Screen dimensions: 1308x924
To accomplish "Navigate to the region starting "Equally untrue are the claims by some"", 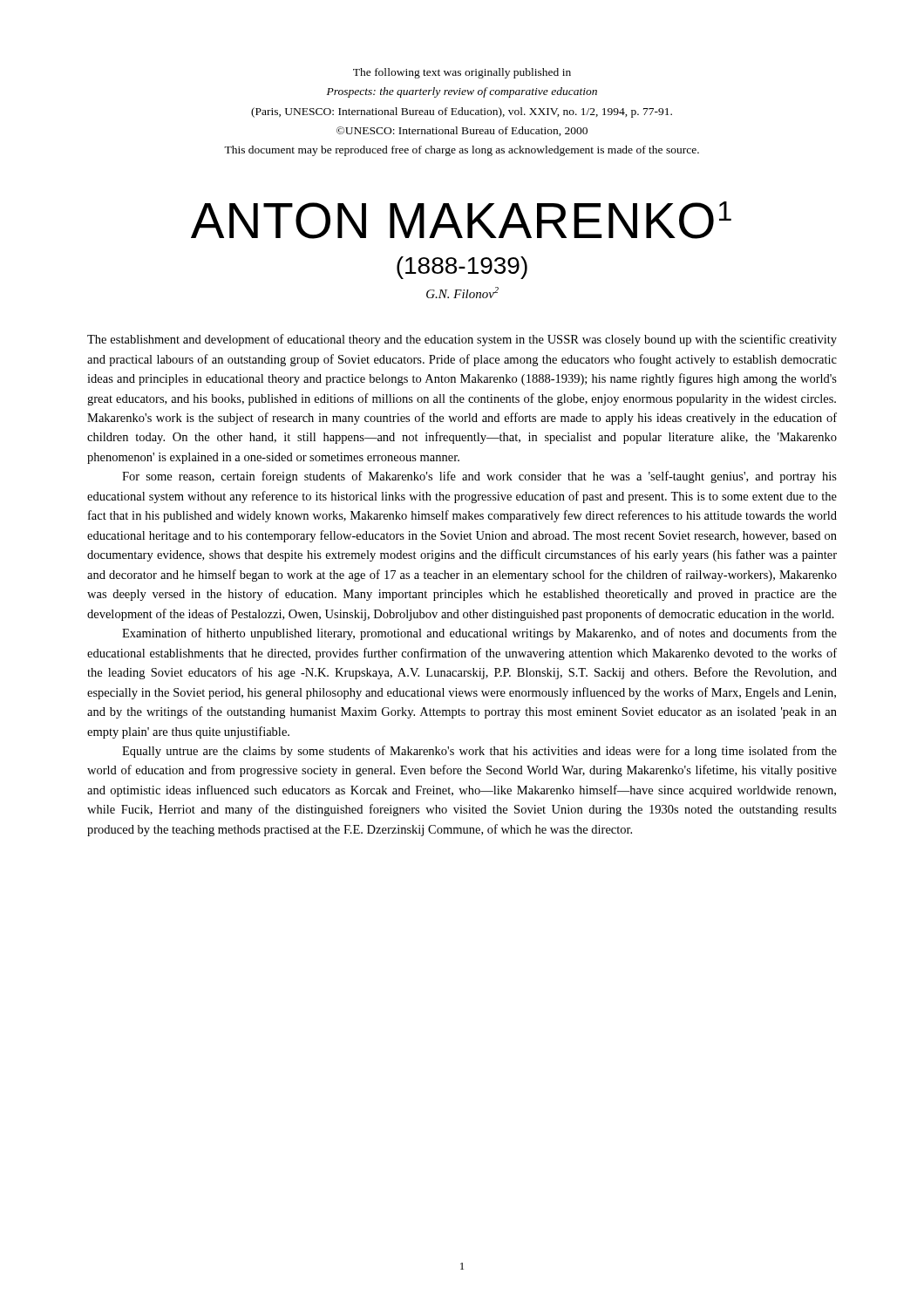I will coord(462,790).
